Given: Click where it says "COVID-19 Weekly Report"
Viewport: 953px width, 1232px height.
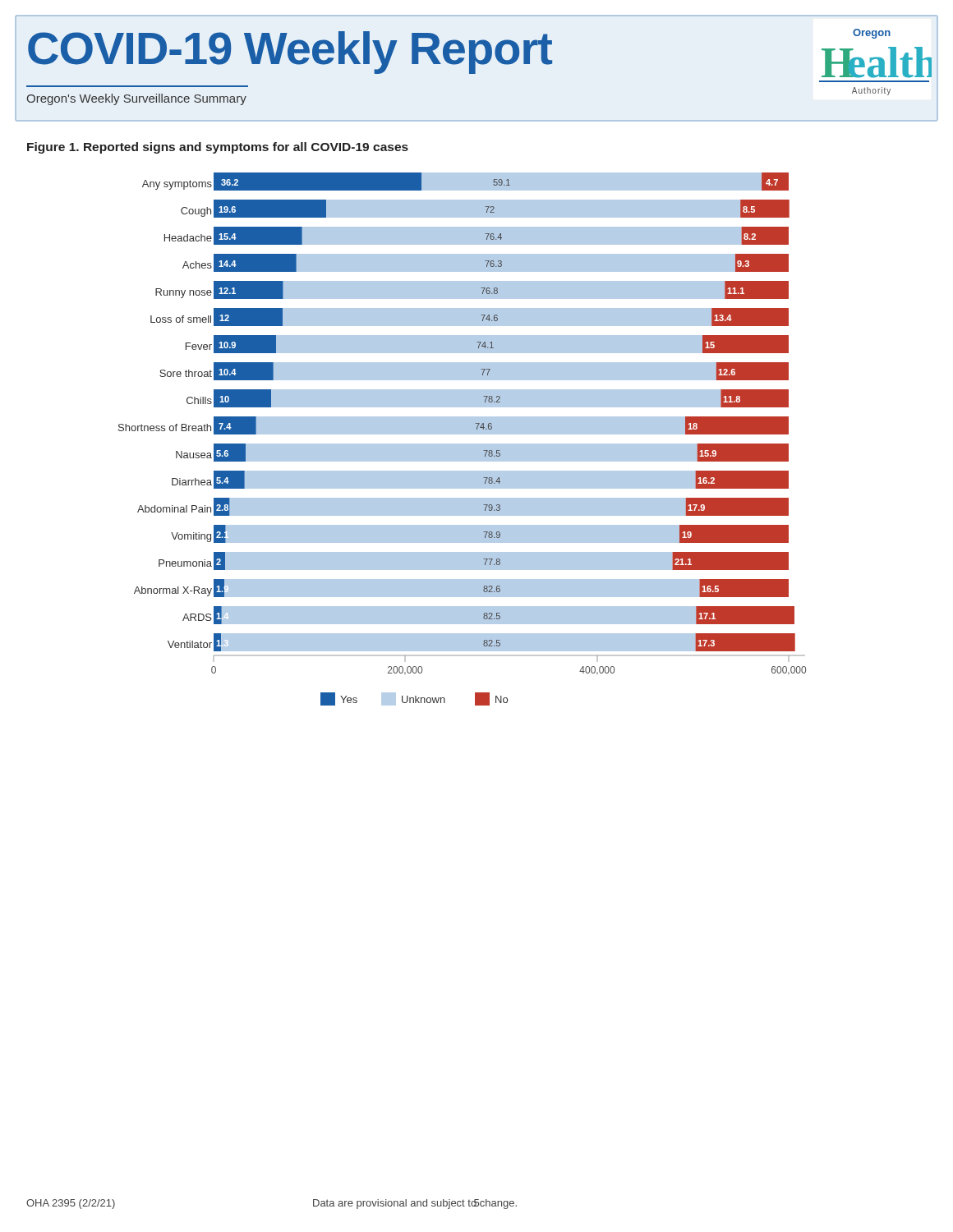Looking at the screenshot, I should point(289,49).
